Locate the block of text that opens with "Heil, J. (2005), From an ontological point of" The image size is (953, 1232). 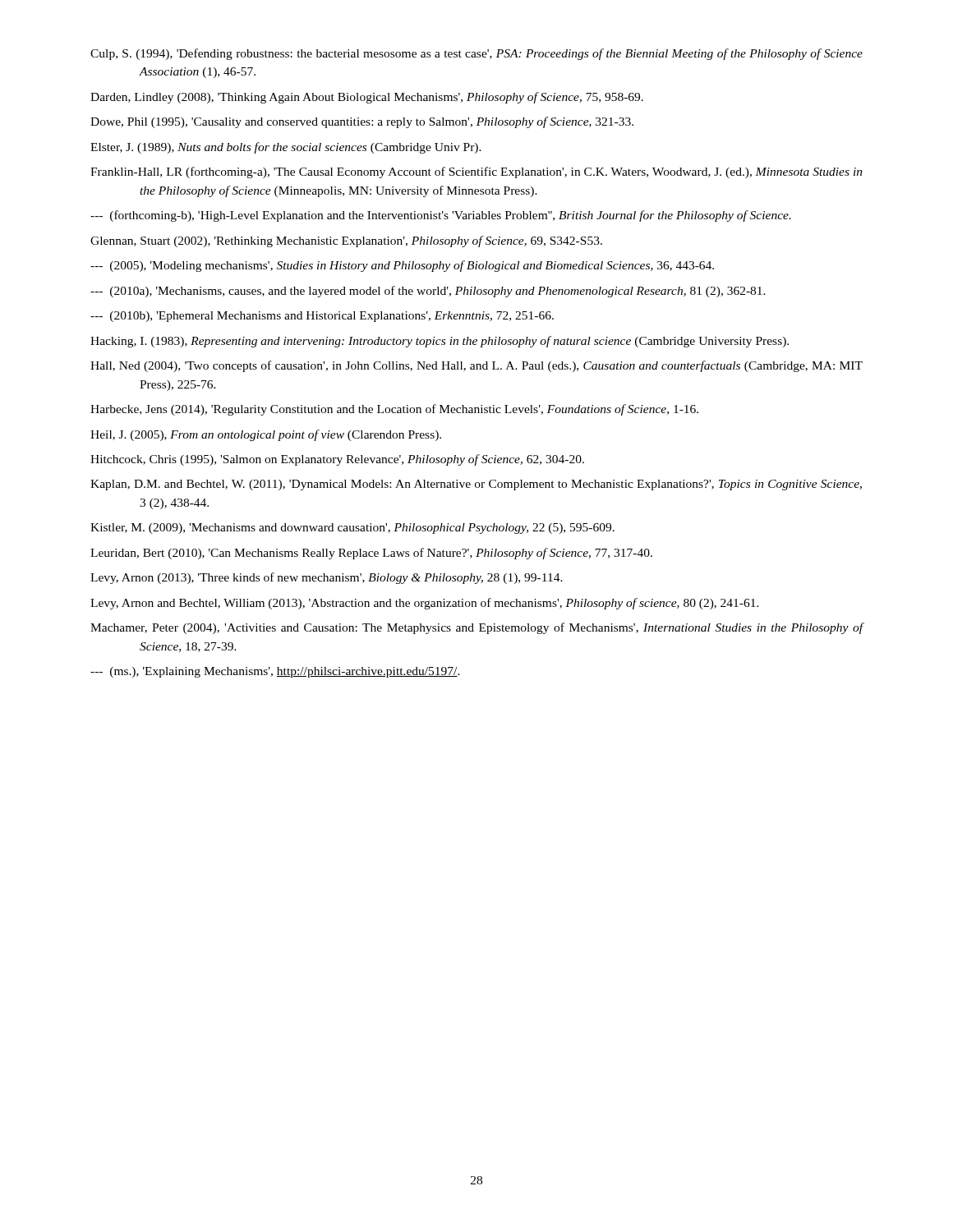pos(266,434)
